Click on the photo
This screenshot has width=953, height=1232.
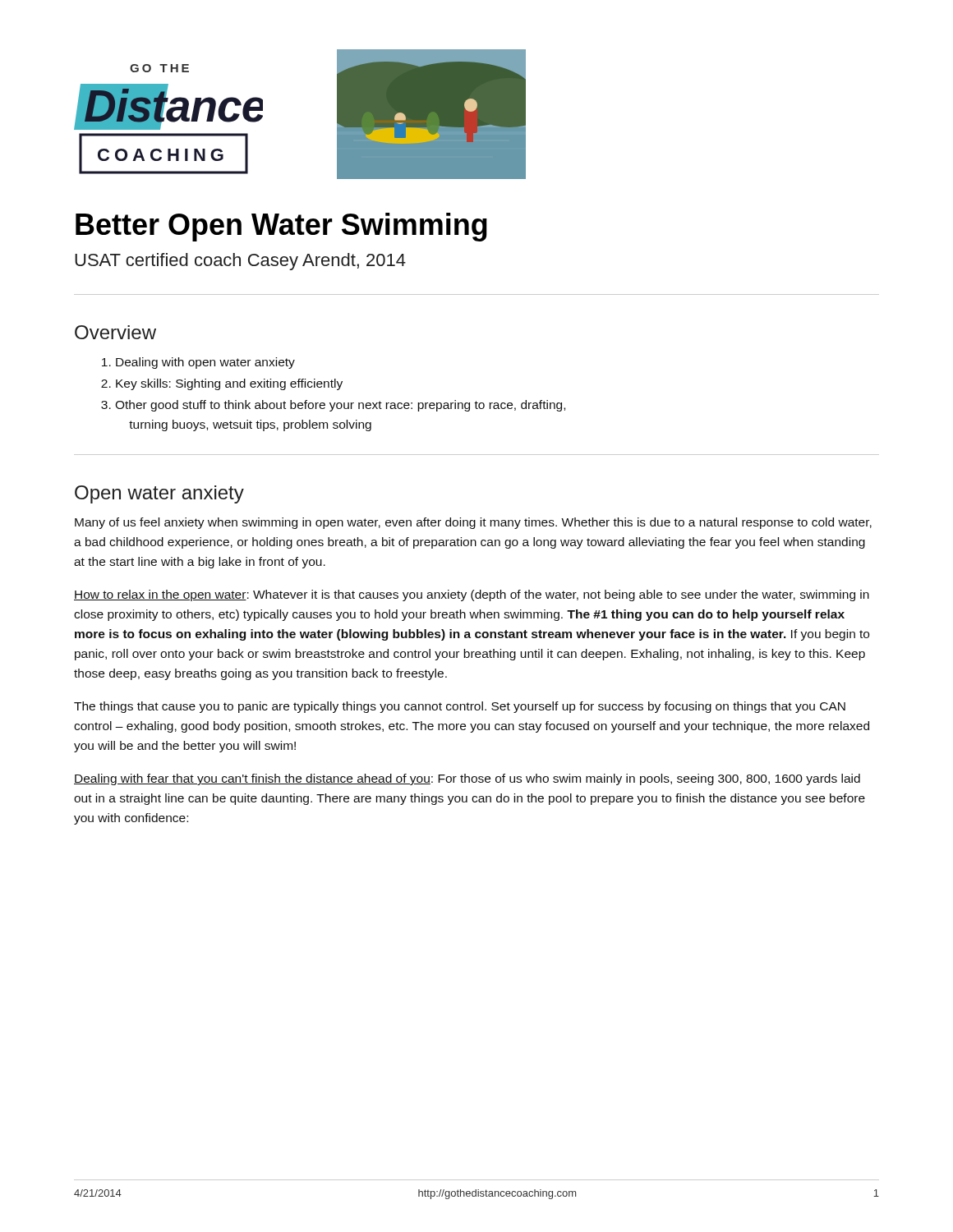tap(431, 116)
